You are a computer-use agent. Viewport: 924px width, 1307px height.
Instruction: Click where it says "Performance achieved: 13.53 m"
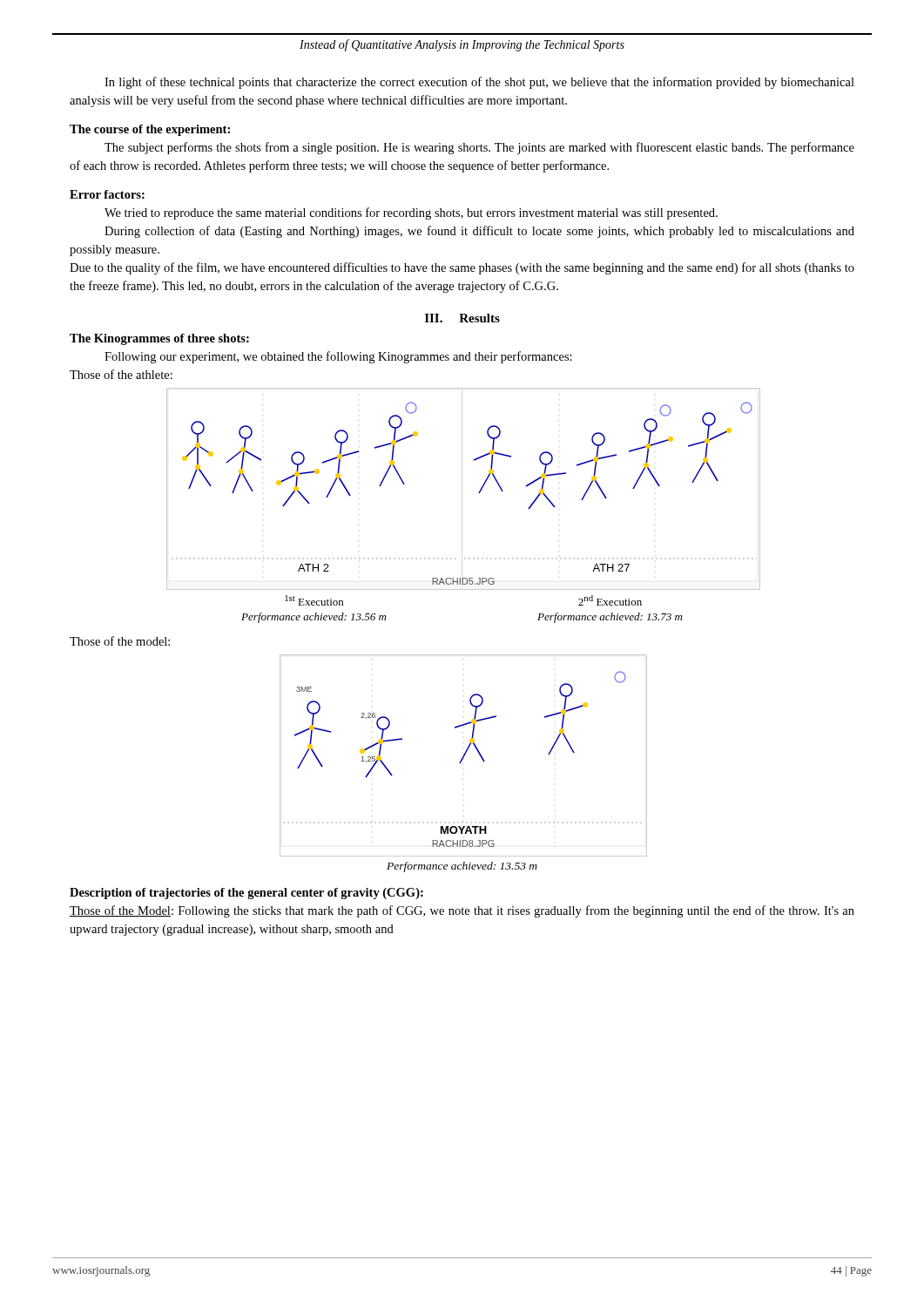point(462,865)
